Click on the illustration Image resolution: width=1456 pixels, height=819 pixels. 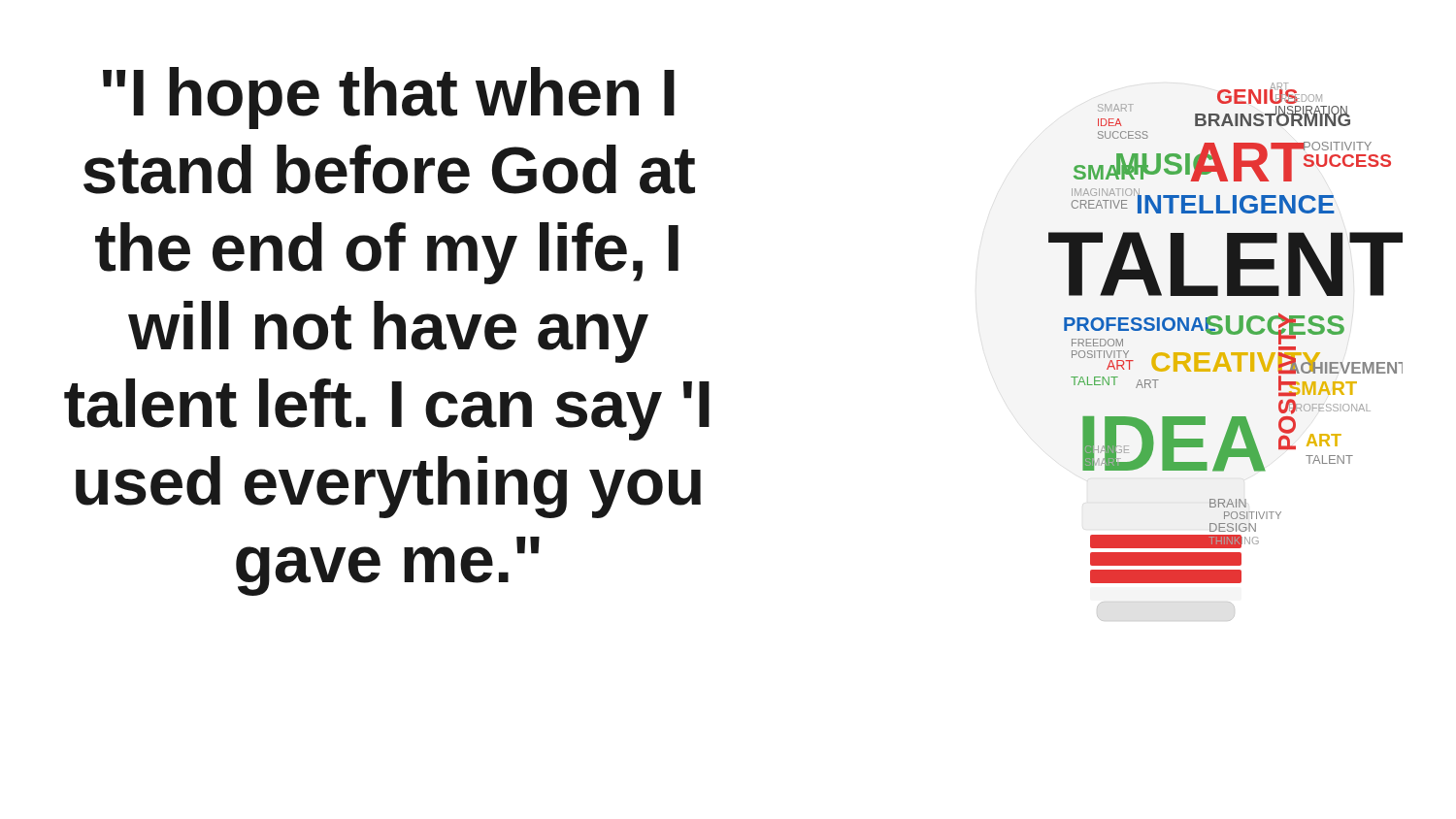tap(1165, 383)
